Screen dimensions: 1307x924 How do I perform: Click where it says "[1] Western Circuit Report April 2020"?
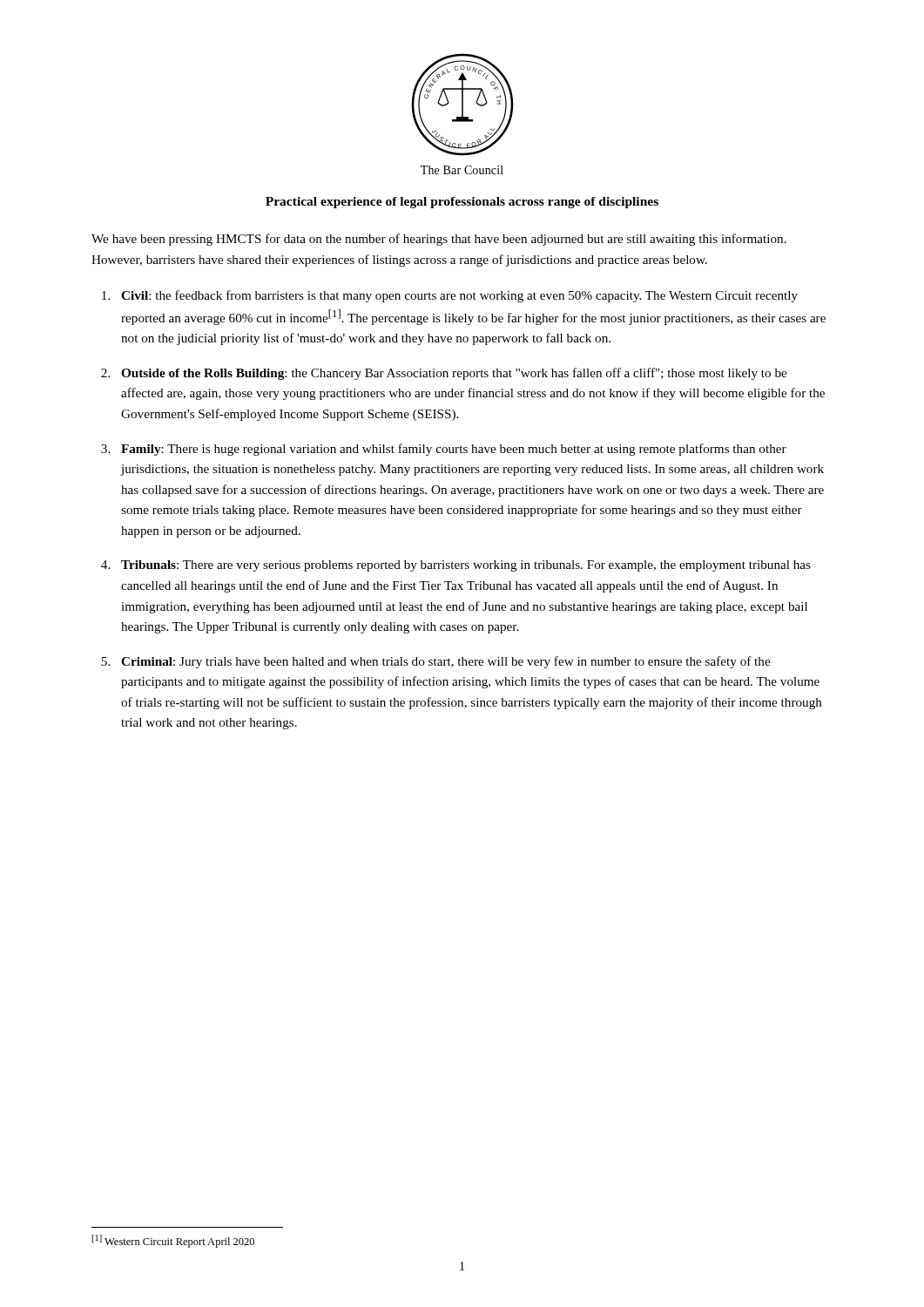pyautogui.click(x=173, y=1241)
